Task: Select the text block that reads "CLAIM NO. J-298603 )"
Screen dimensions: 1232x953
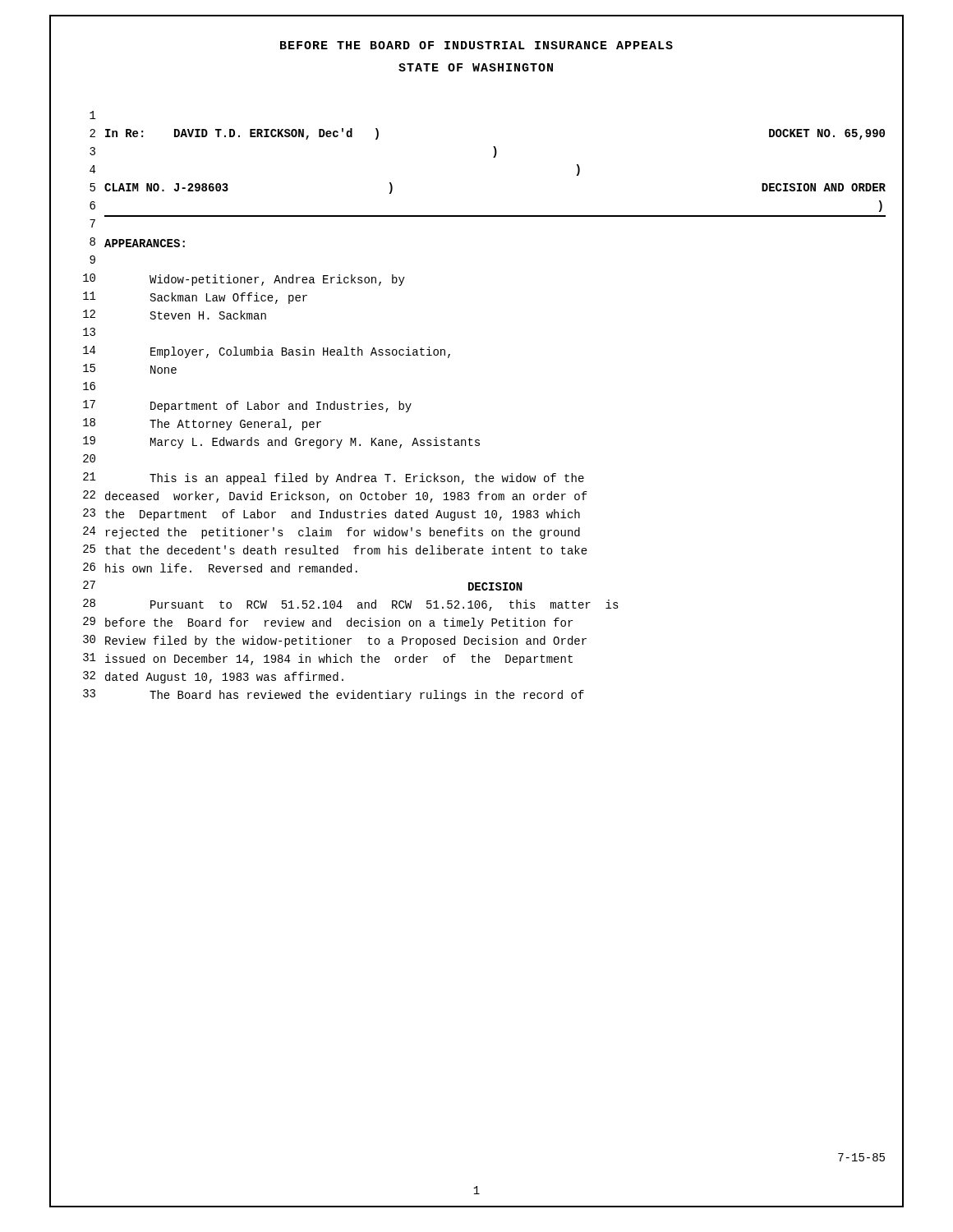Action: (x=175, y=188)
